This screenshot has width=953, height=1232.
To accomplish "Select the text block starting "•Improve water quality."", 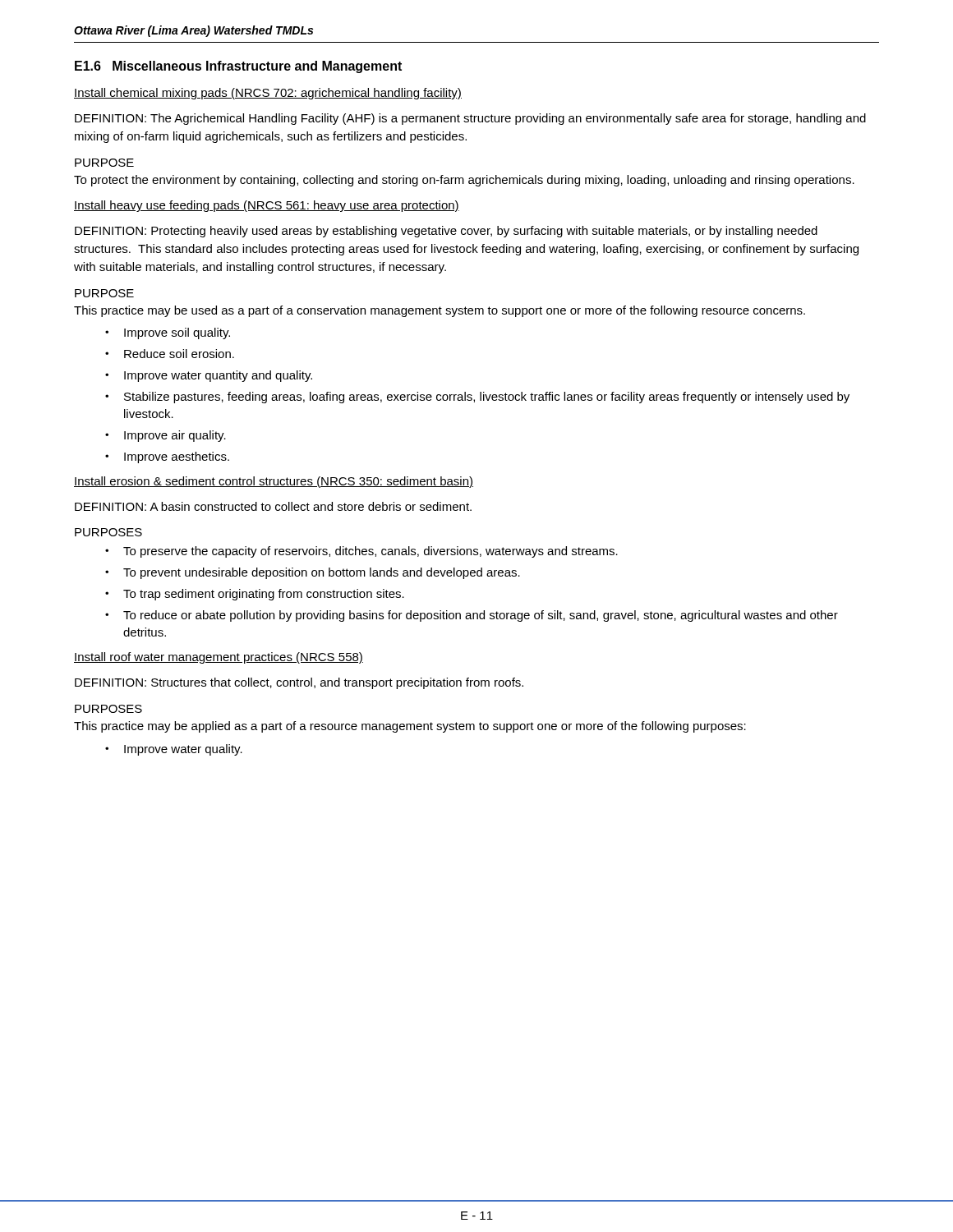I will 174,749.
